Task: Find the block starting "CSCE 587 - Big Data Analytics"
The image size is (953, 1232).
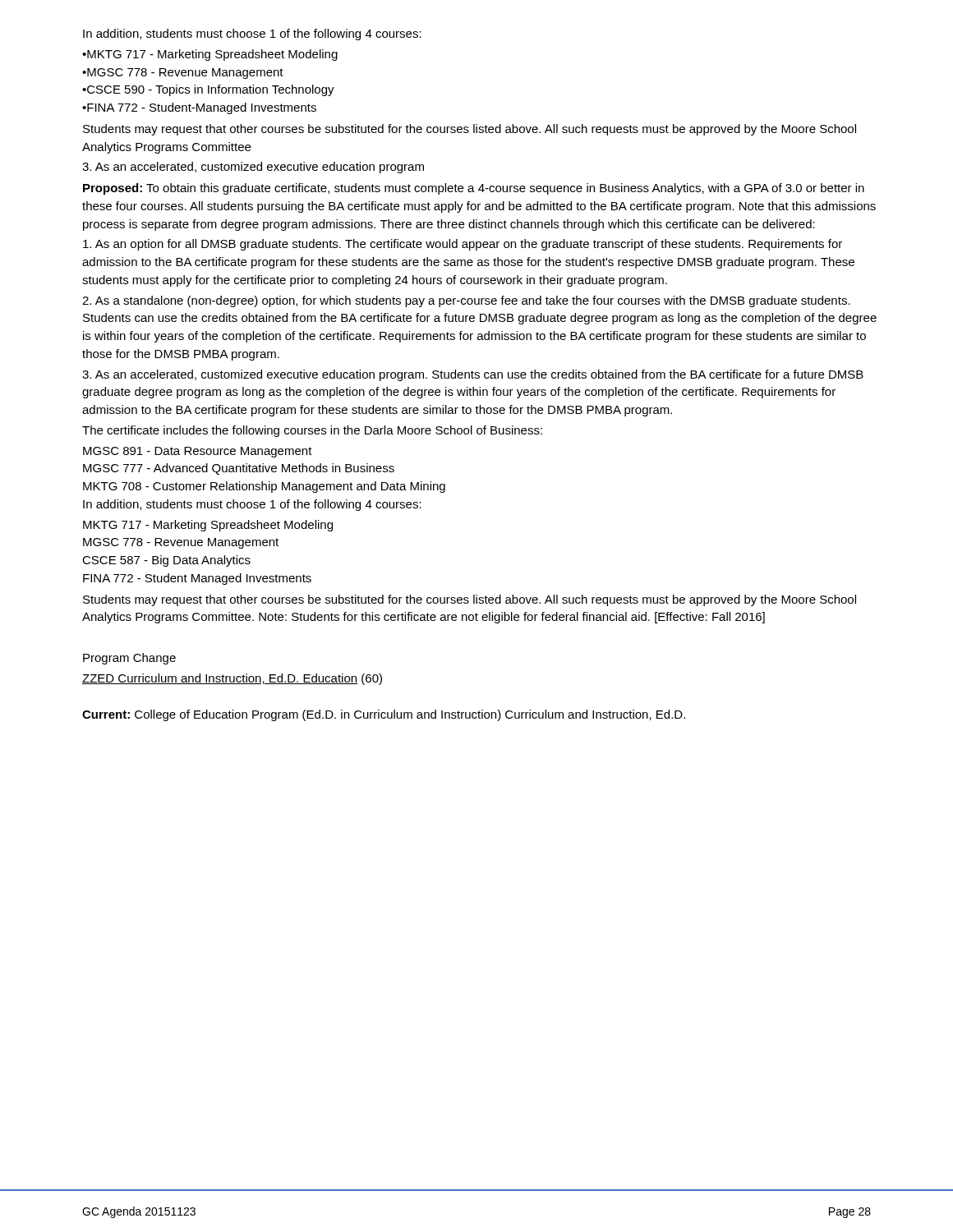Action: pos(166,560)
